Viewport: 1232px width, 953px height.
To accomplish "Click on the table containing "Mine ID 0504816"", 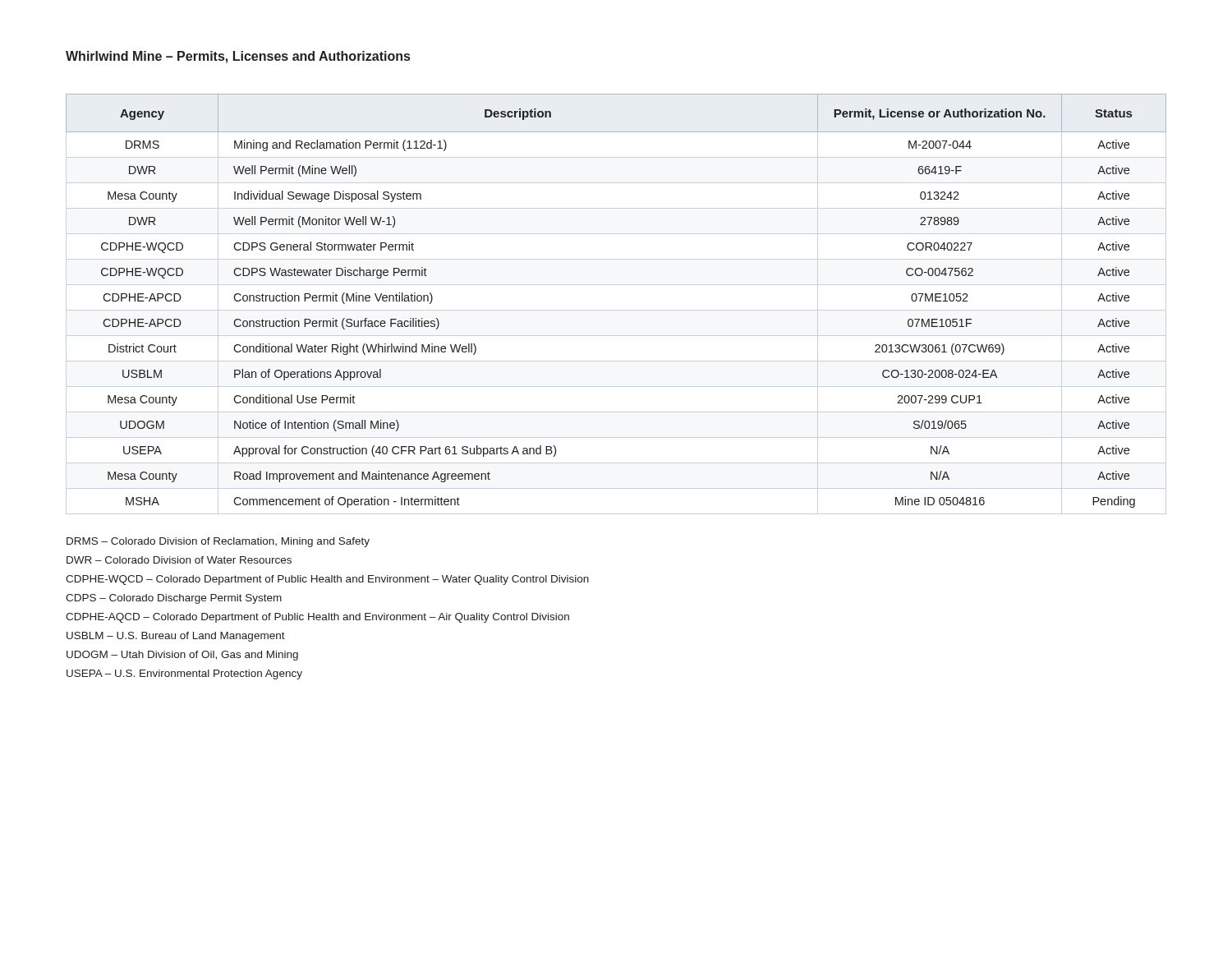I will pyautogui.click(x=616, y=304).
